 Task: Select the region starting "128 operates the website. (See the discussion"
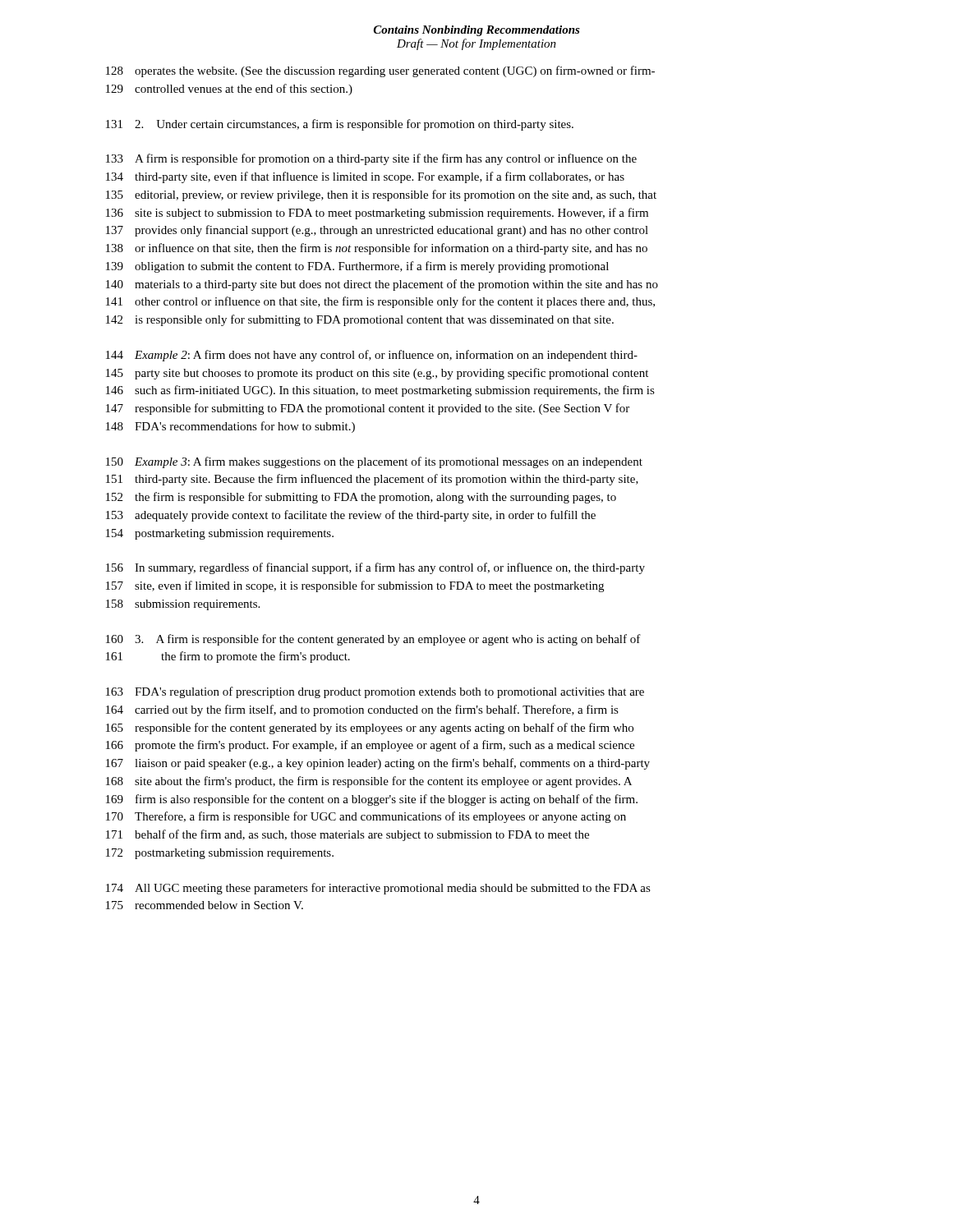click(x=476, y=80)
